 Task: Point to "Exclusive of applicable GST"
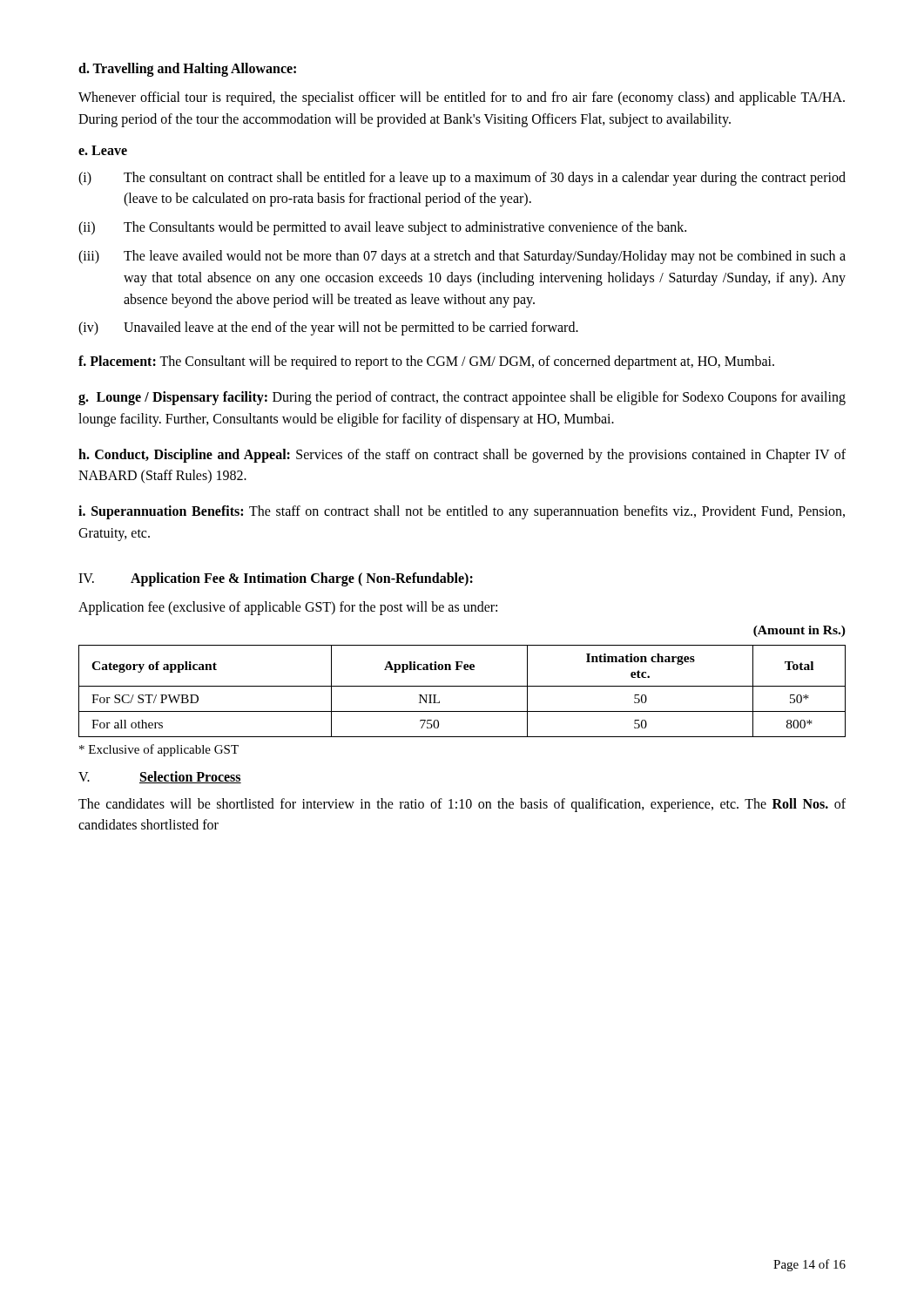pyautogui.click(x=159, y=749)
